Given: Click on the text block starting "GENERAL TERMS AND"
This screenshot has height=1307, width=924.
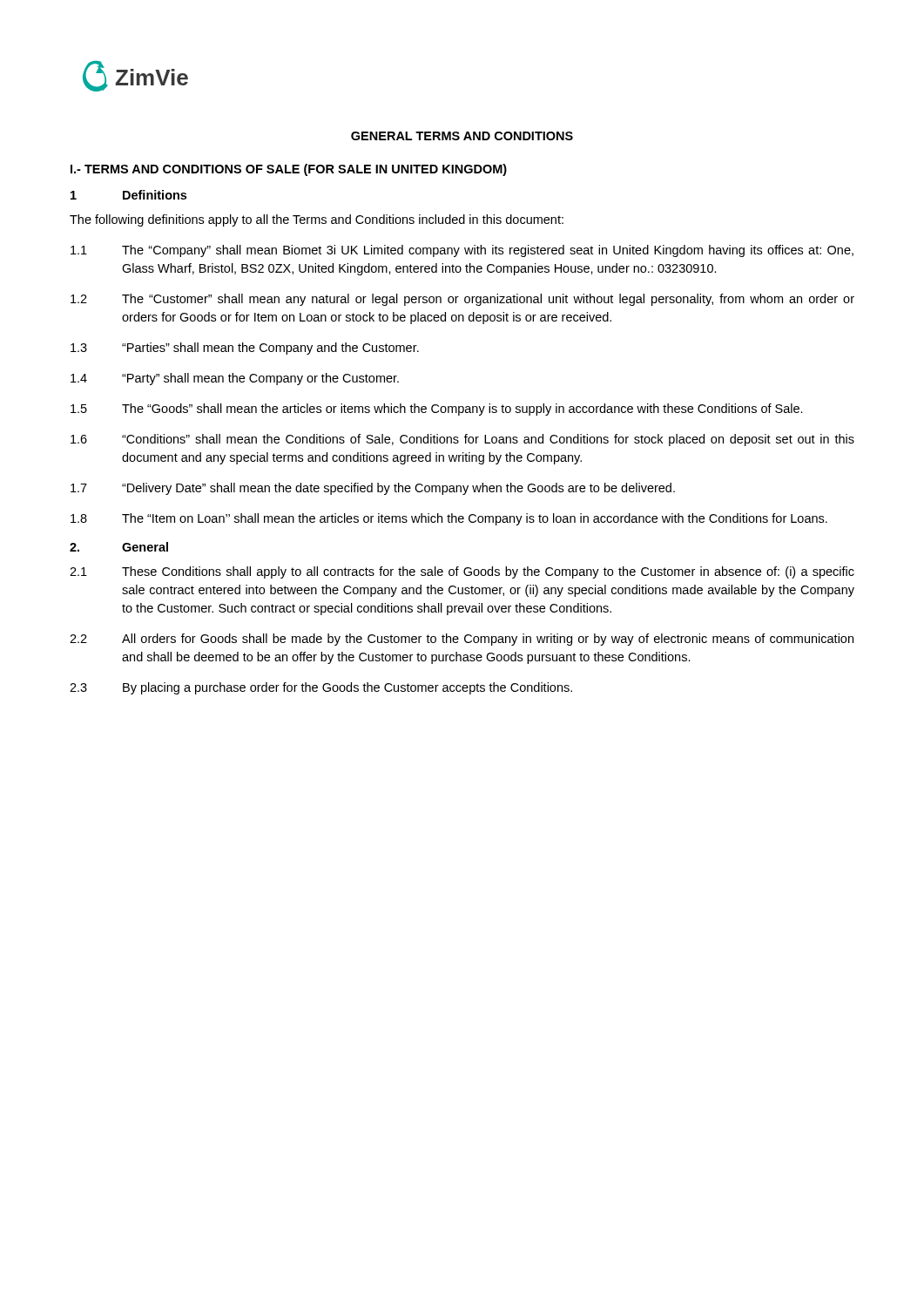Looking at the screenshot, I should (x=462, y=136).
